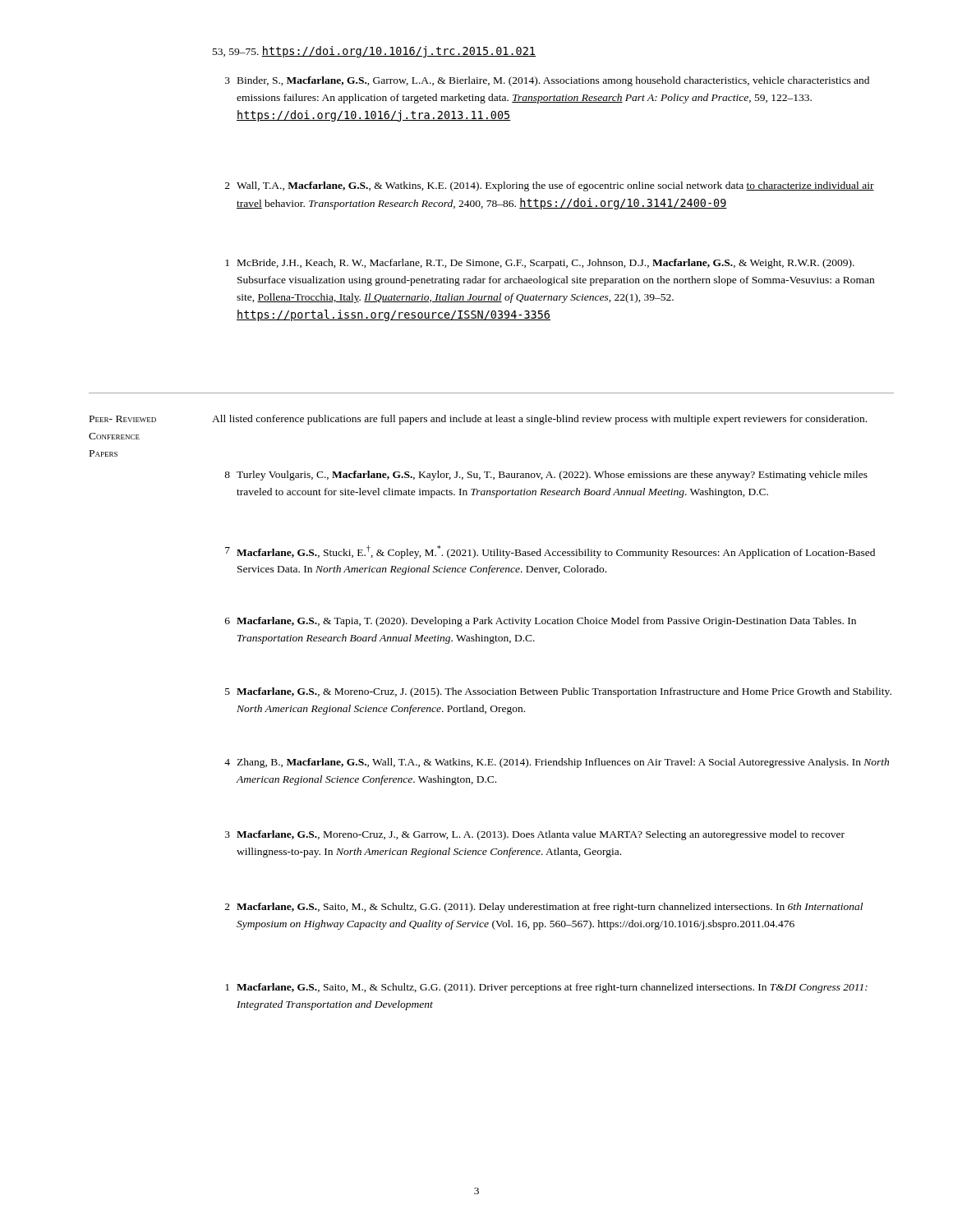Find the list item that reads "1 McBride, J.H.,"
This screenshot has height=1232, width=953.
click(x=553, y=289)
